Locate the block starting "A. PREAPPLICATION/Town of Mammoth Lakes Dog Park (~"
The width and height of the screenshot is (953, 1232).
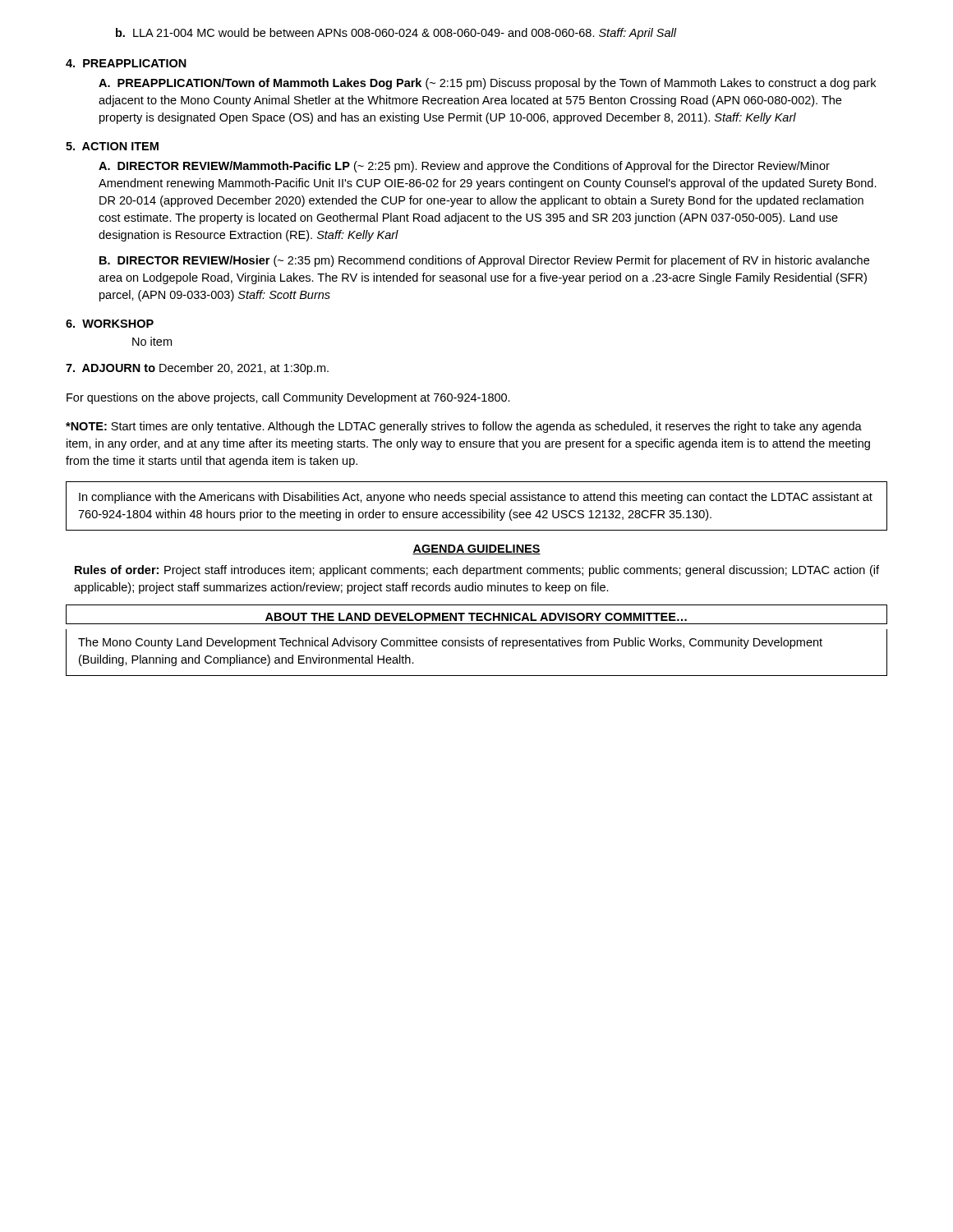pos(493,101)
